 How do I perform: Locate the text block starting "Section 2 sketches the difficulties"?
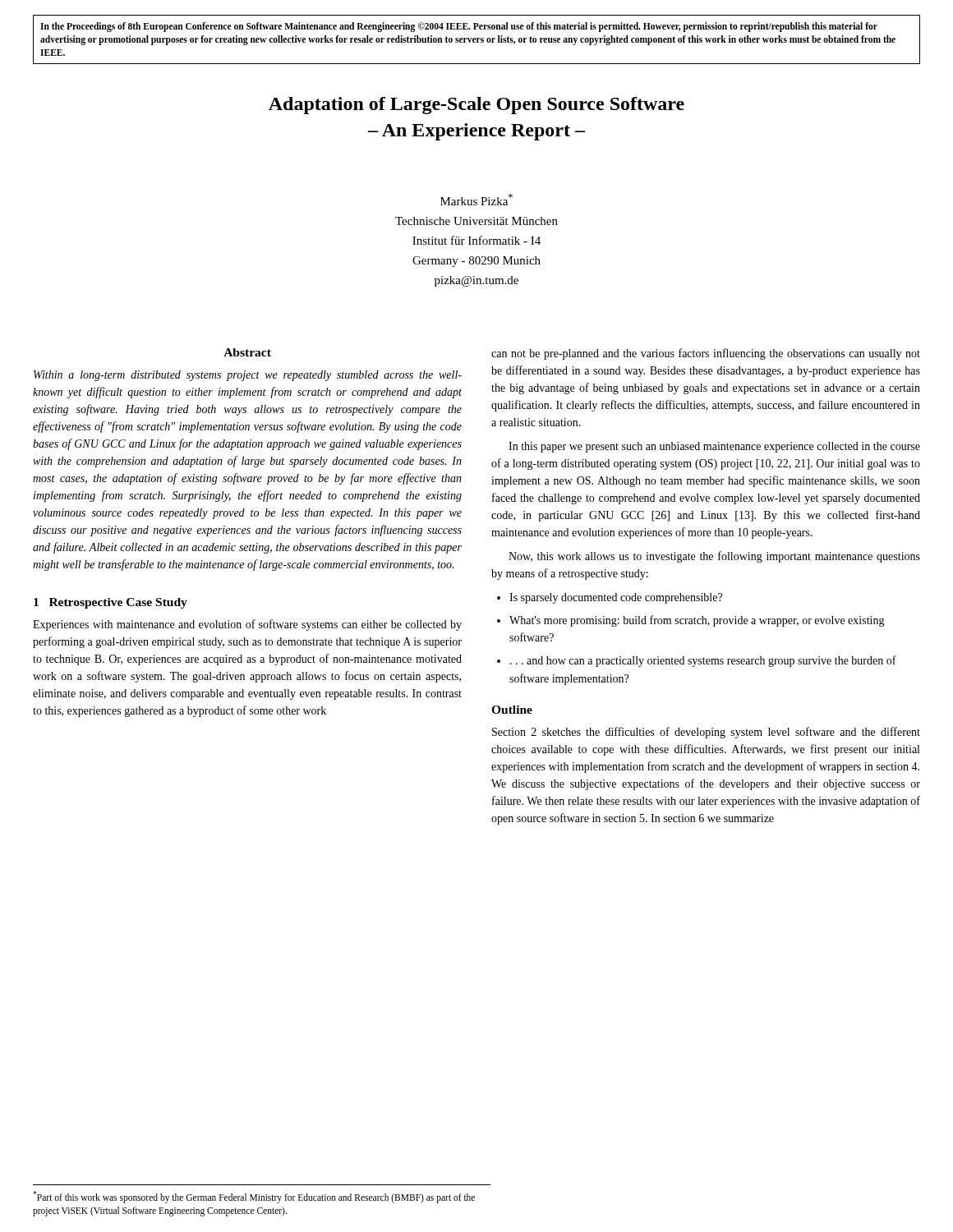(x=706, y=776)
